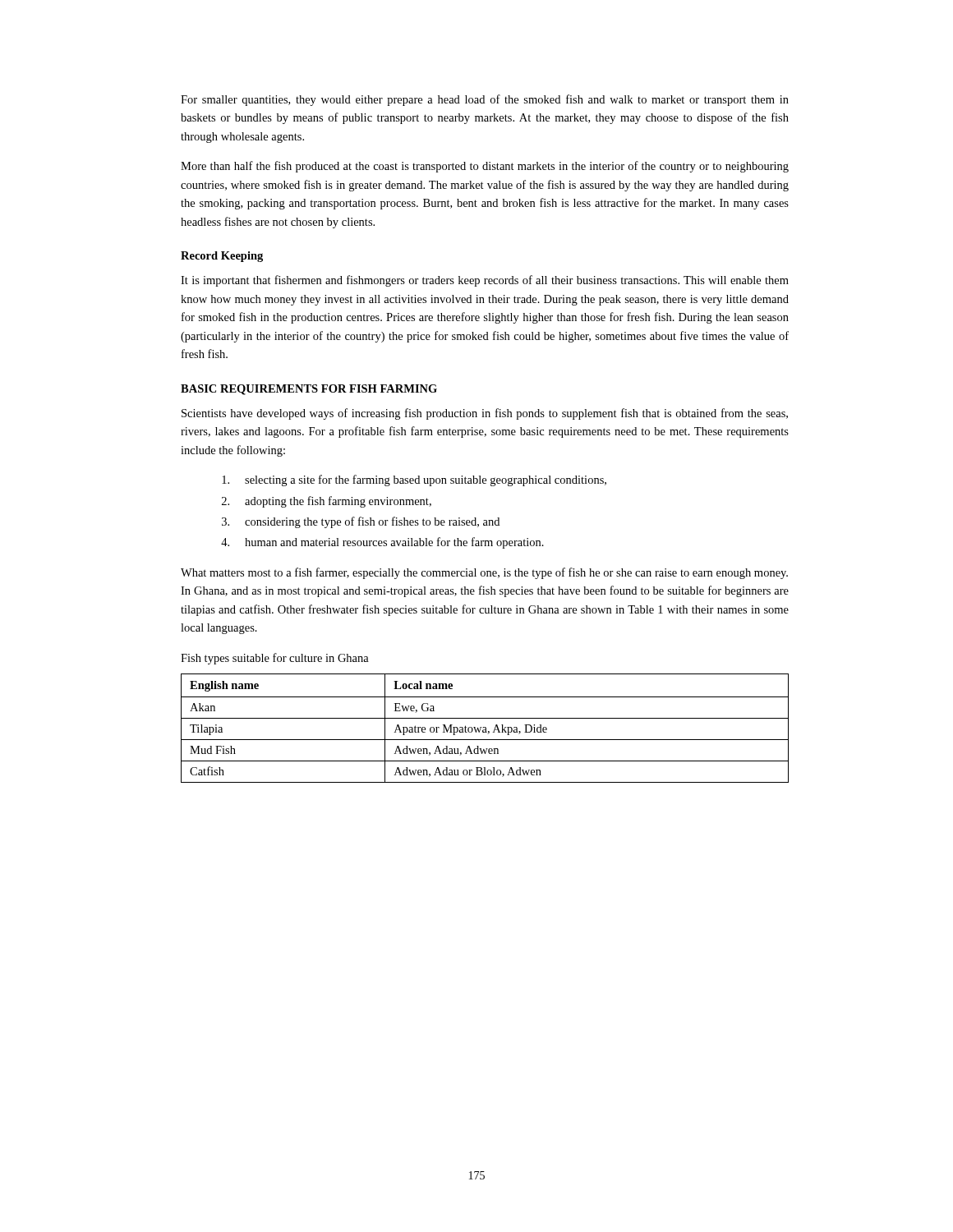Click the passage that begins "4. human and"

[x=485, y=543]
